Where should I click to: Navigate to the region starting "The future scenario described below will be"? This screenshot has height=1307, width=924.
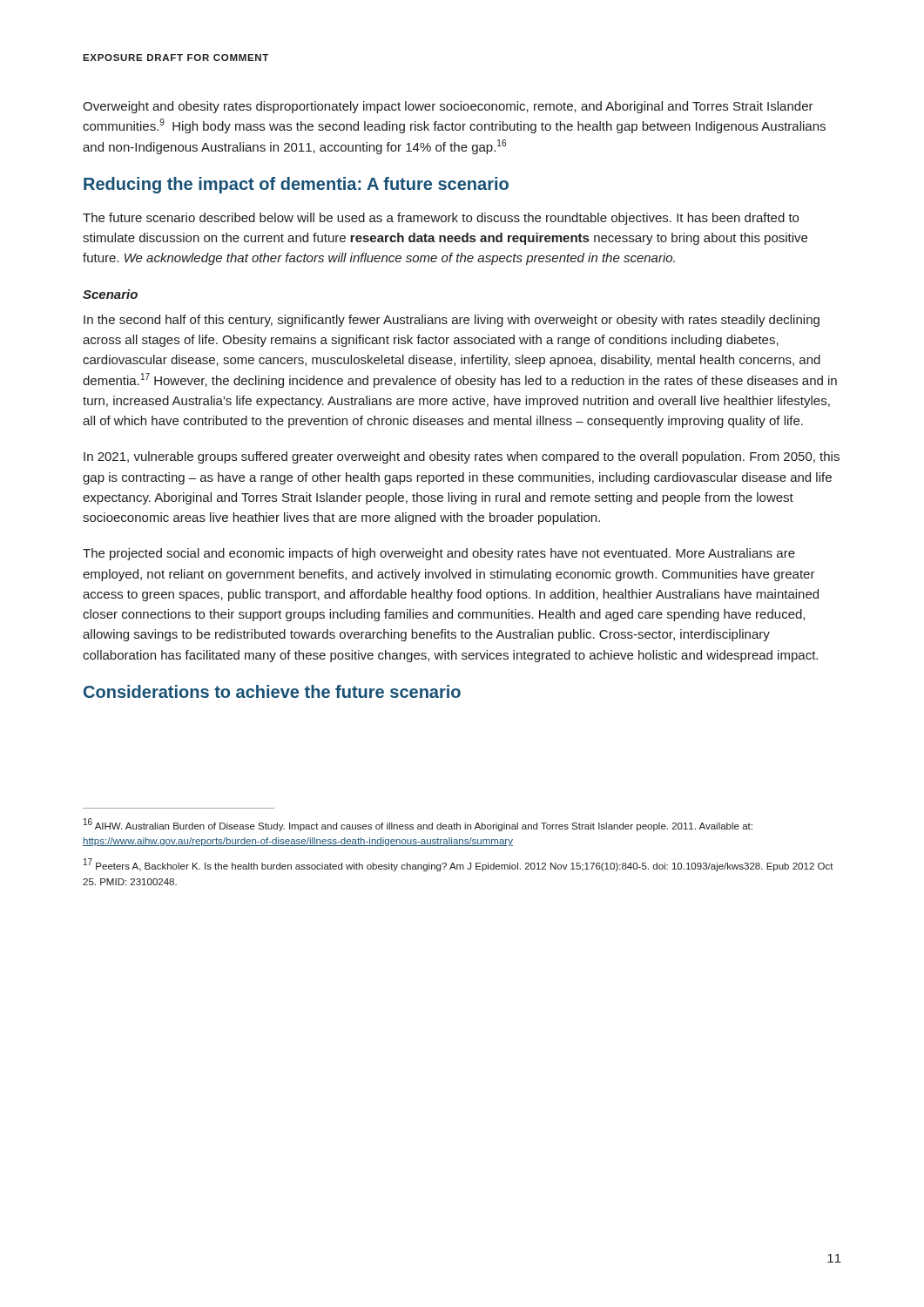coord(445,237)
